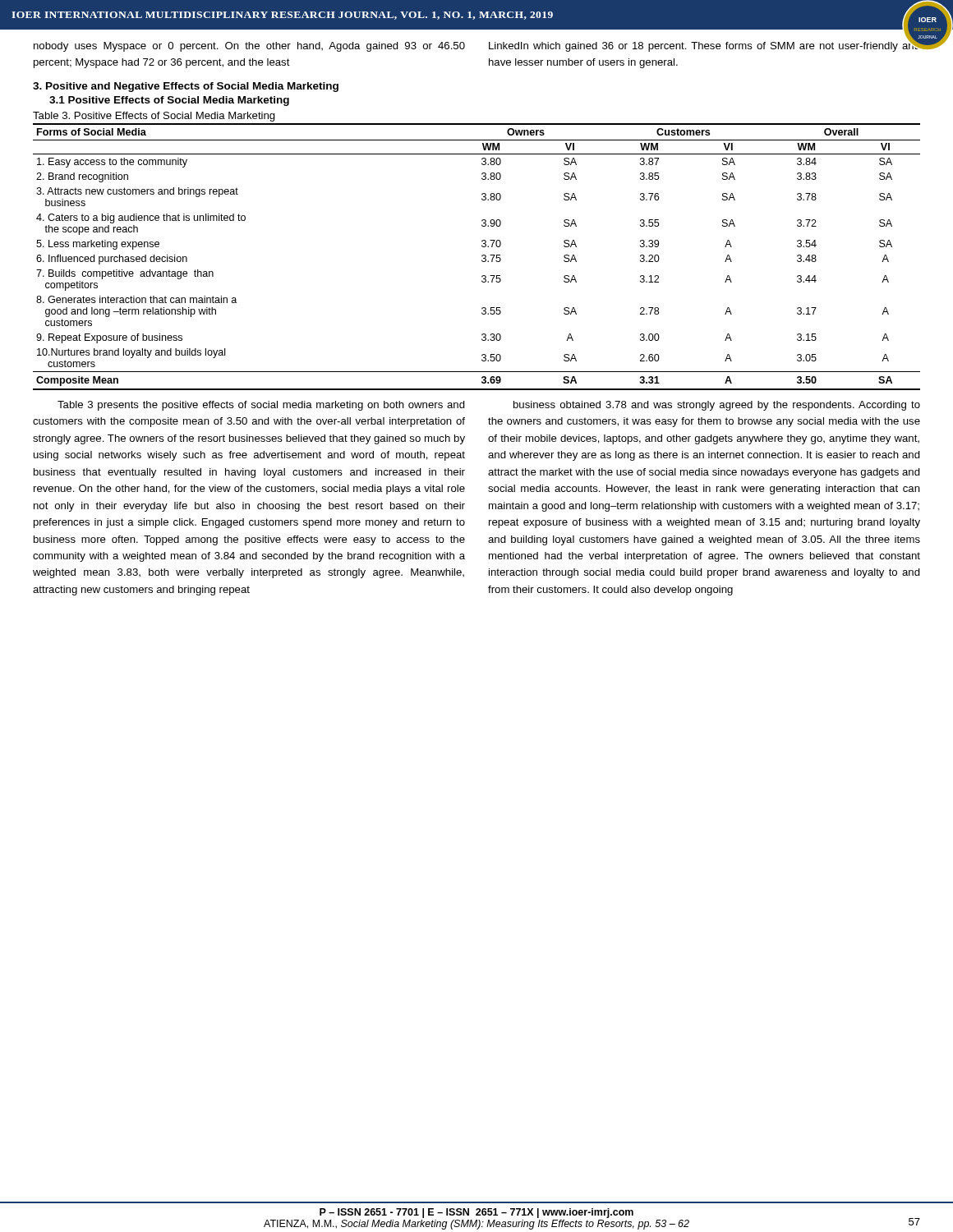Point to the block beginning "business obtained 3.78"

click(x=704, y=497)
